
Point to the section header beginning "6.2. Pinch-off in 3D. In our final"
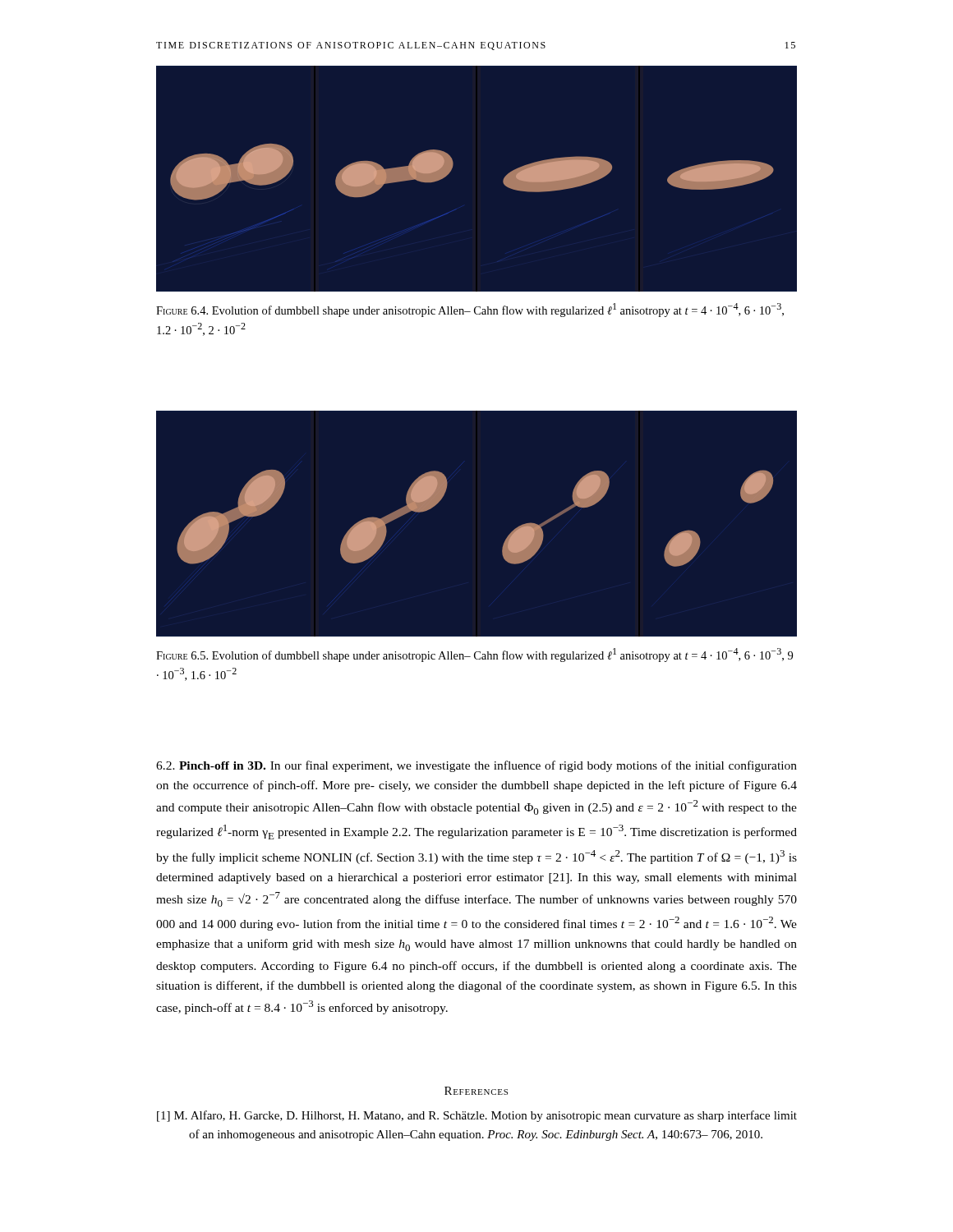click(476, 886)
